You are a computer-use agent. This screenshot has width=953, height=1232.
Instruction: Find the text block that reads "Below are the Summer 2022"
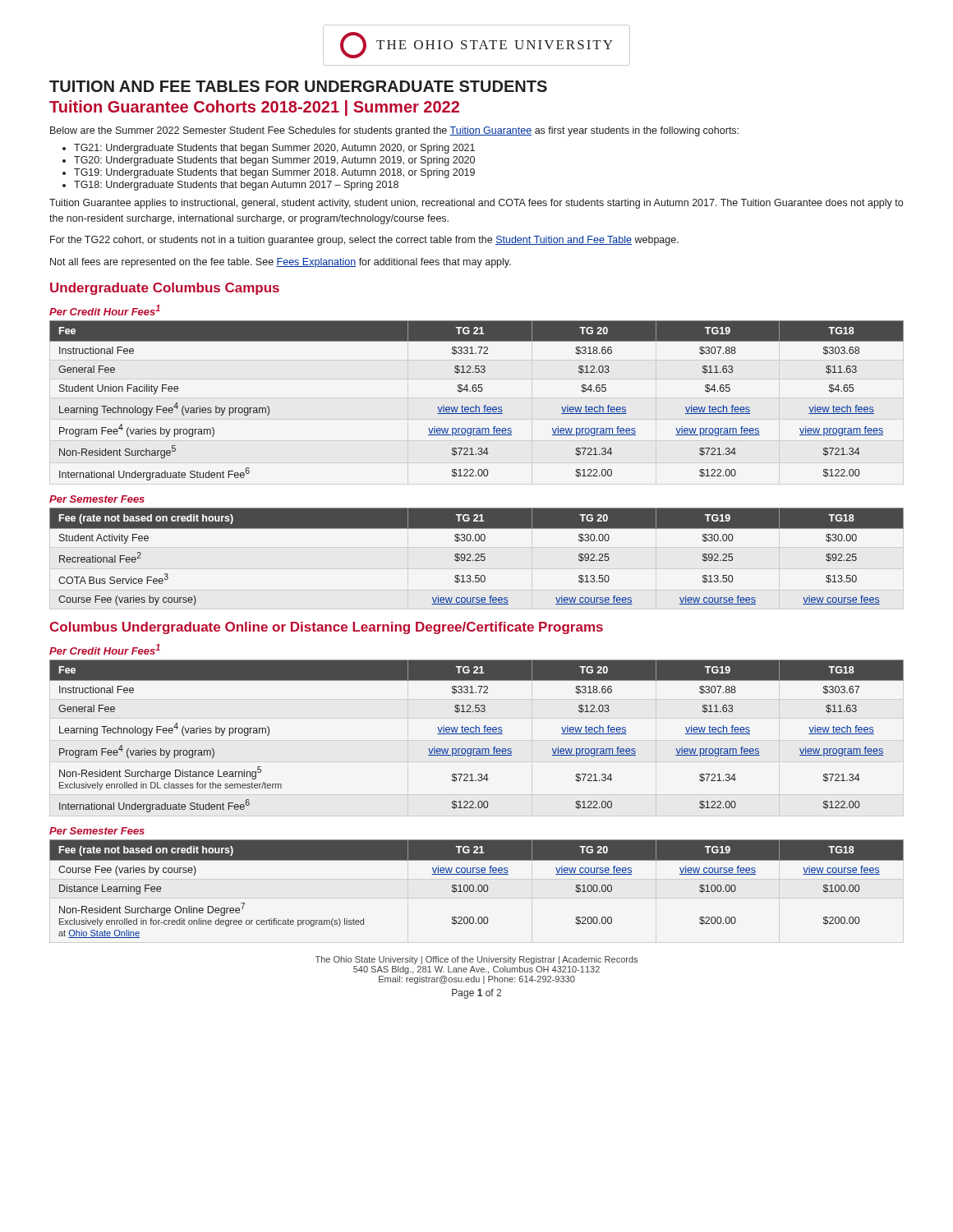point(394,131)
